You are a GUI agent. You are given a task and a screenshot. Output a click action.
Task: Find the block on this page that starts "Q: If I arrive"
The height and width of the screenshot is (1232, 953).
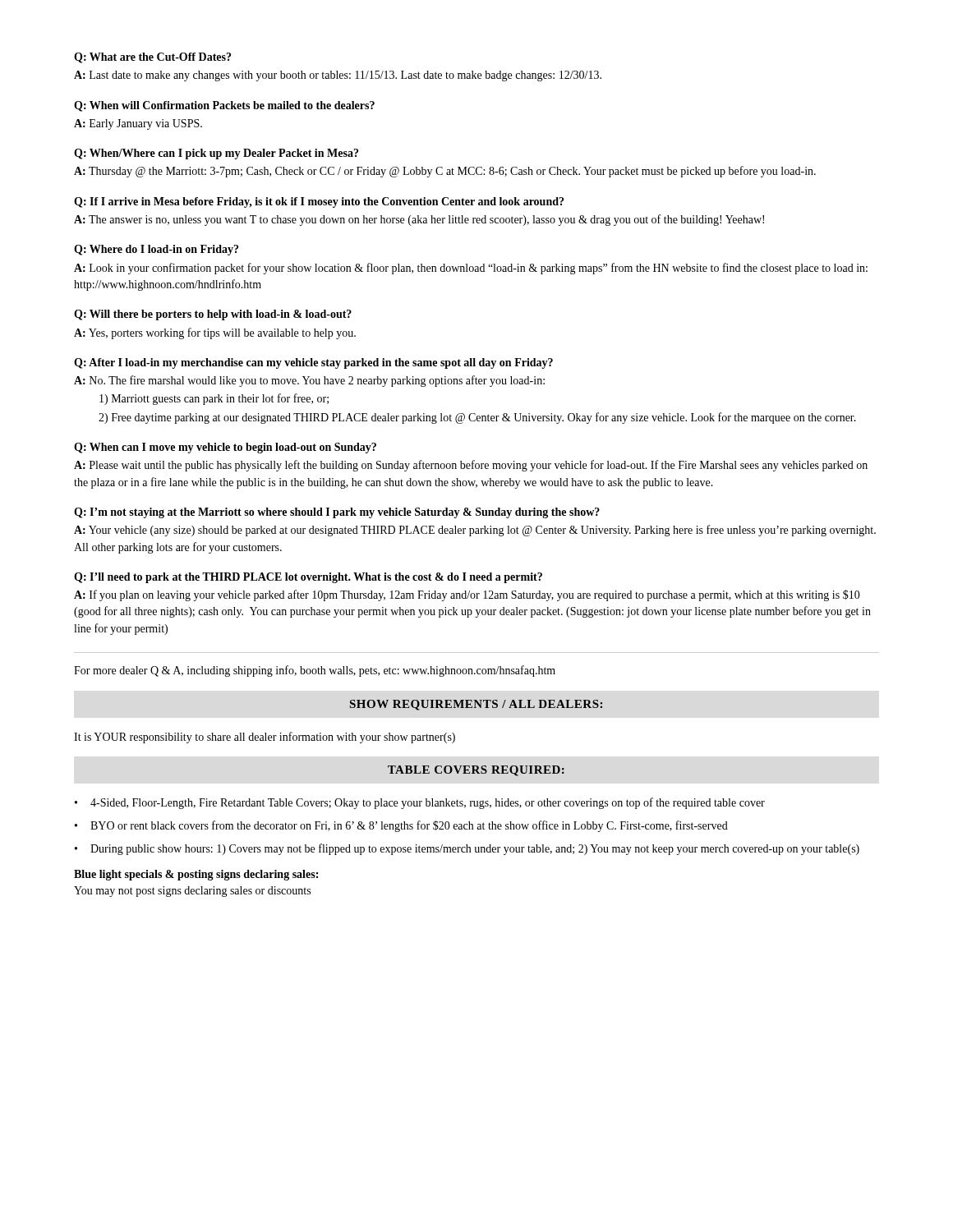[x=476, y=211]
